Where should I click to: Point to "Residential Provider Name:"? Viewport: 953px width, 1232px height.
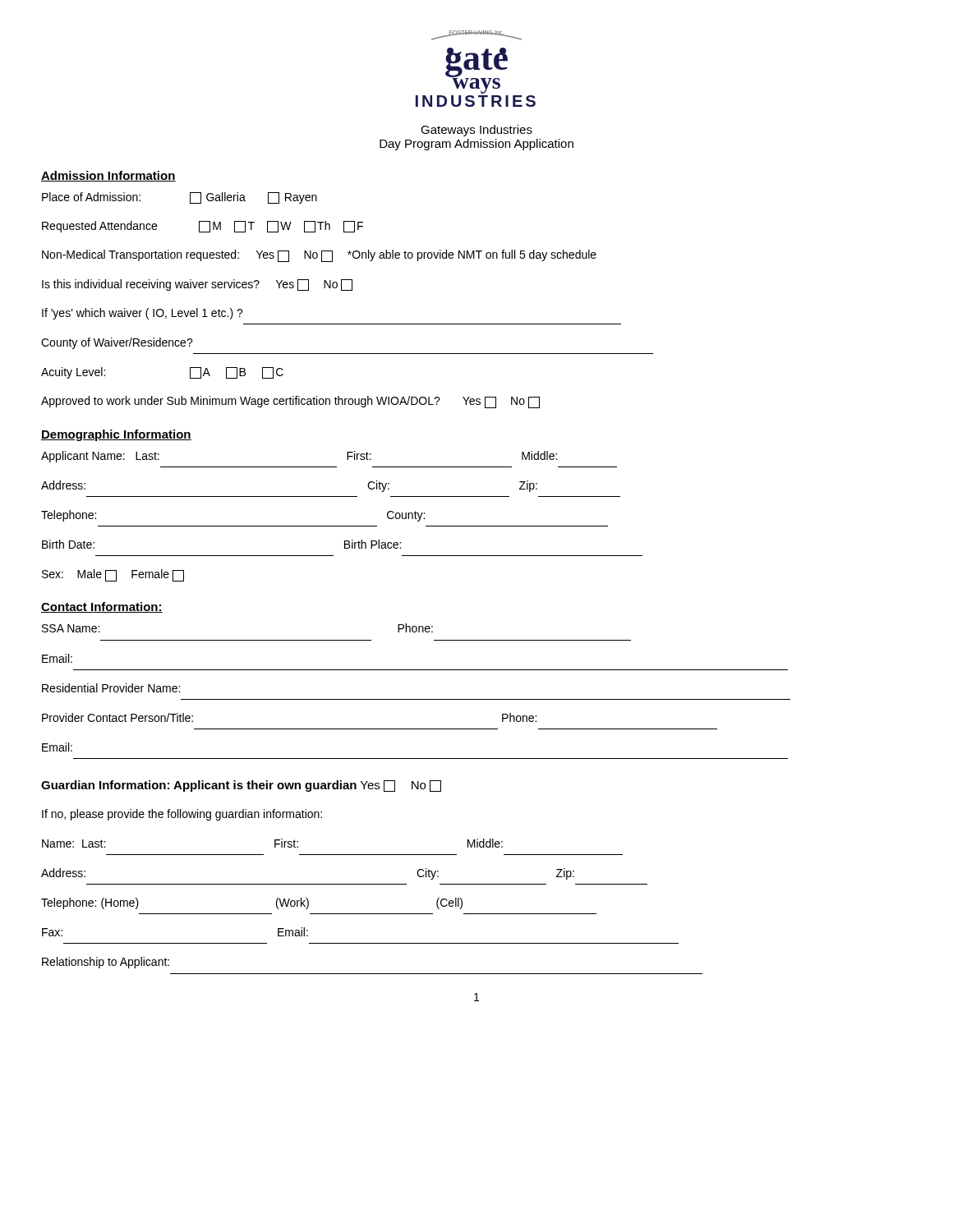[416, 689]
